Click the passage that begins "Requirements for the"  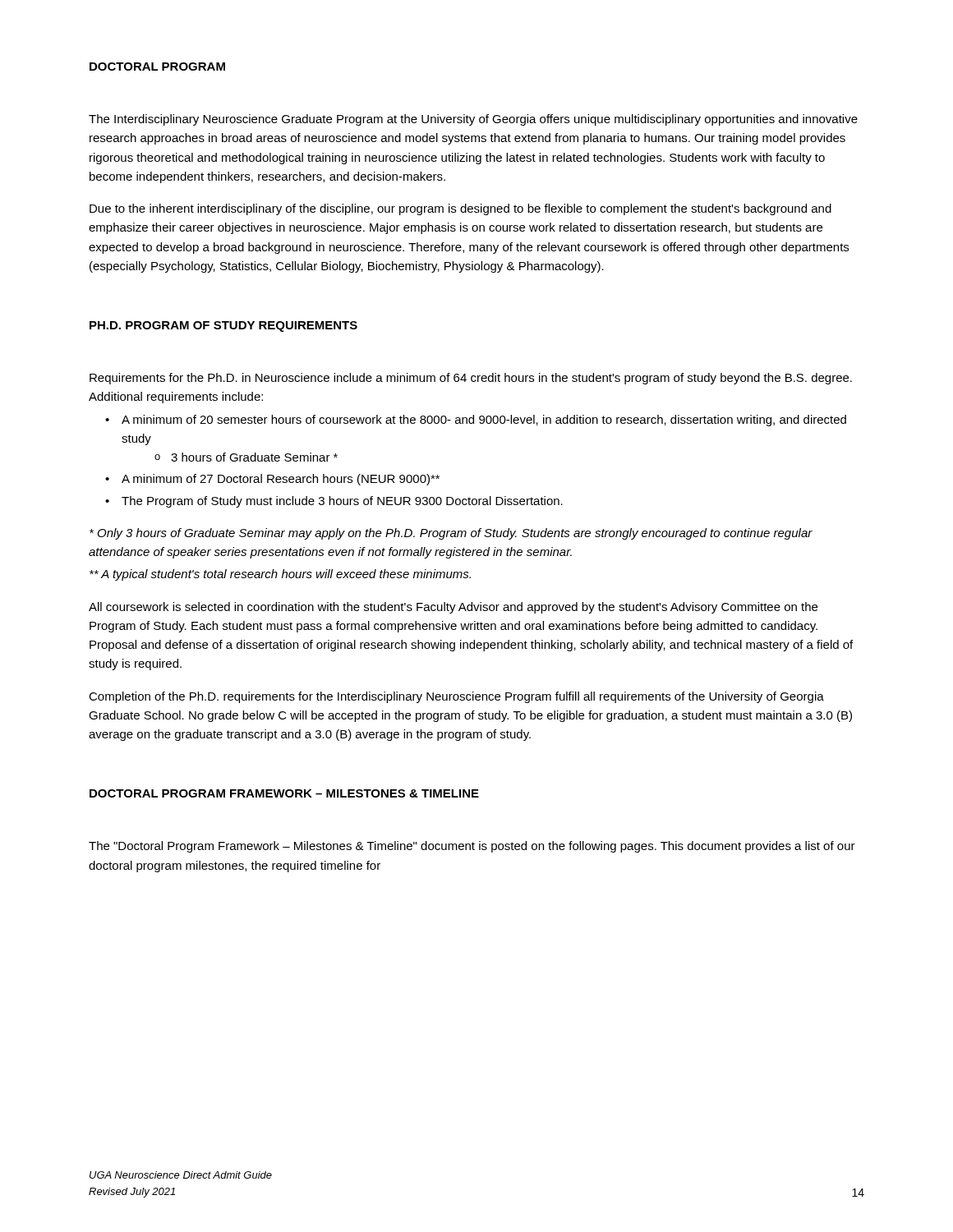pos(471,387)
